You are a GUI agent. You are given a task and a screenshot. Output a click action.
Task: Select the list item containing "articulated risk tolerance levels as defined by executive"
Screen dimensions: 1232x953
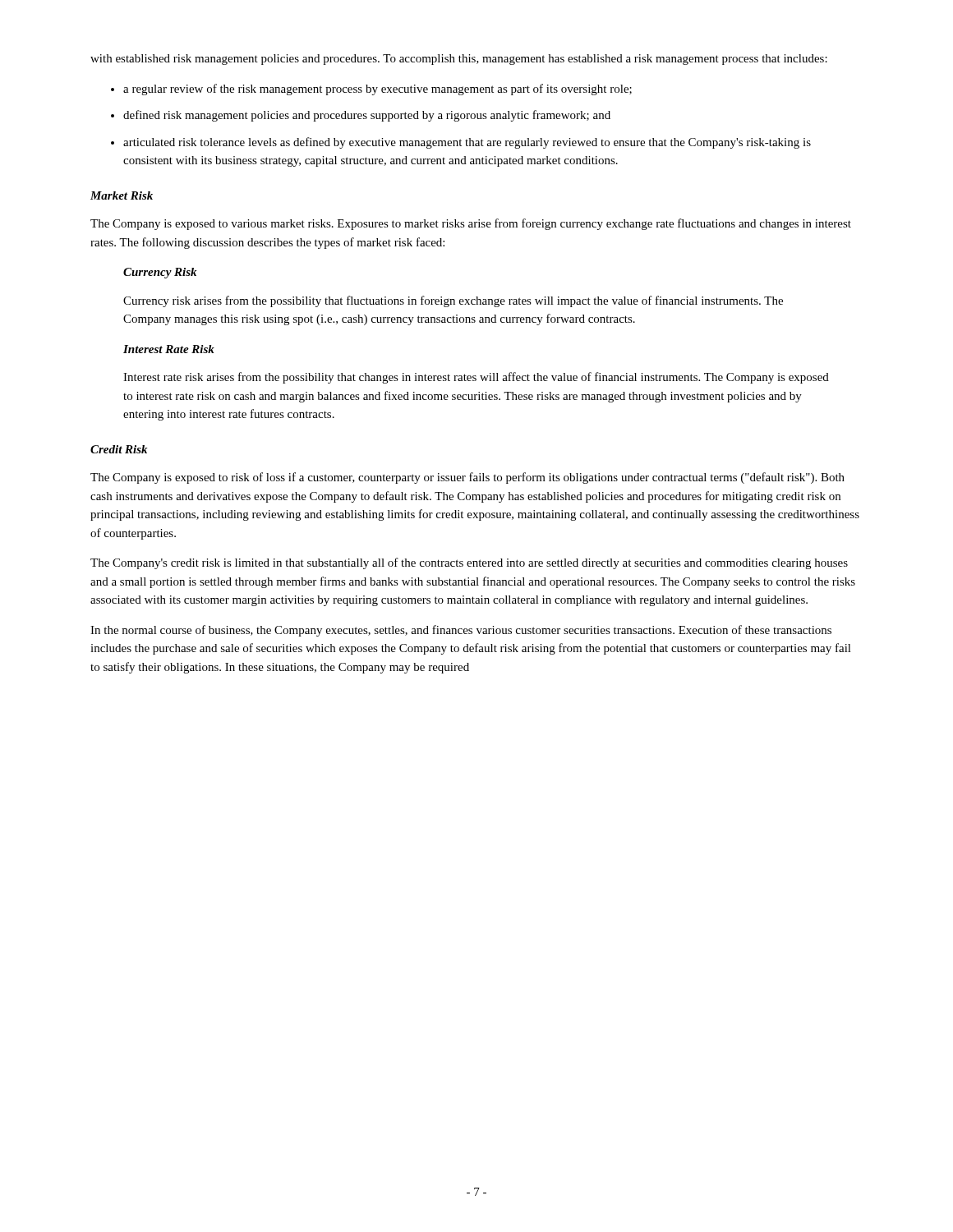click(x=493, y=151)
